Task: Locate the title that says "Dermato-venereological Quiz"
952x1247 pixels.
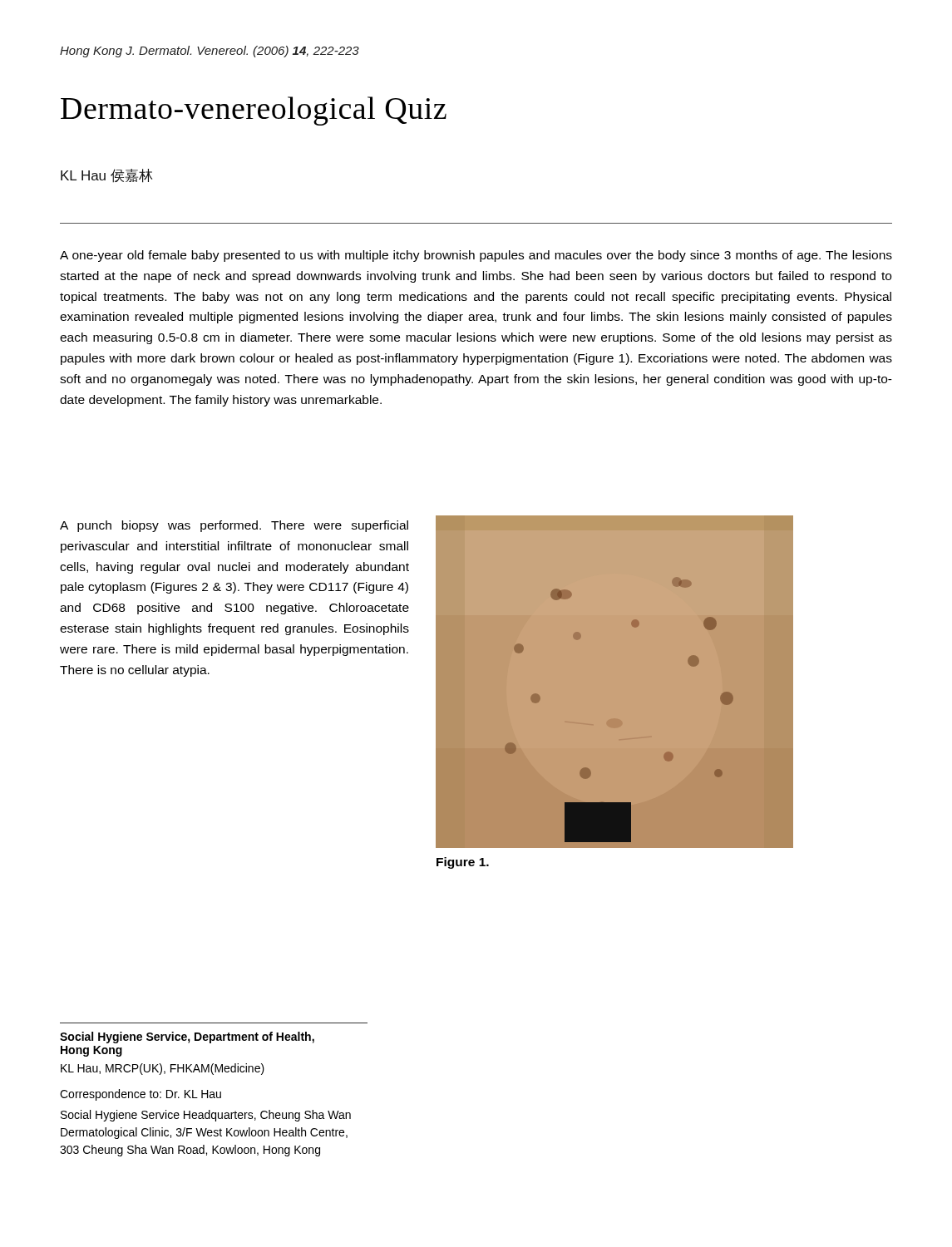Action: 254,108
